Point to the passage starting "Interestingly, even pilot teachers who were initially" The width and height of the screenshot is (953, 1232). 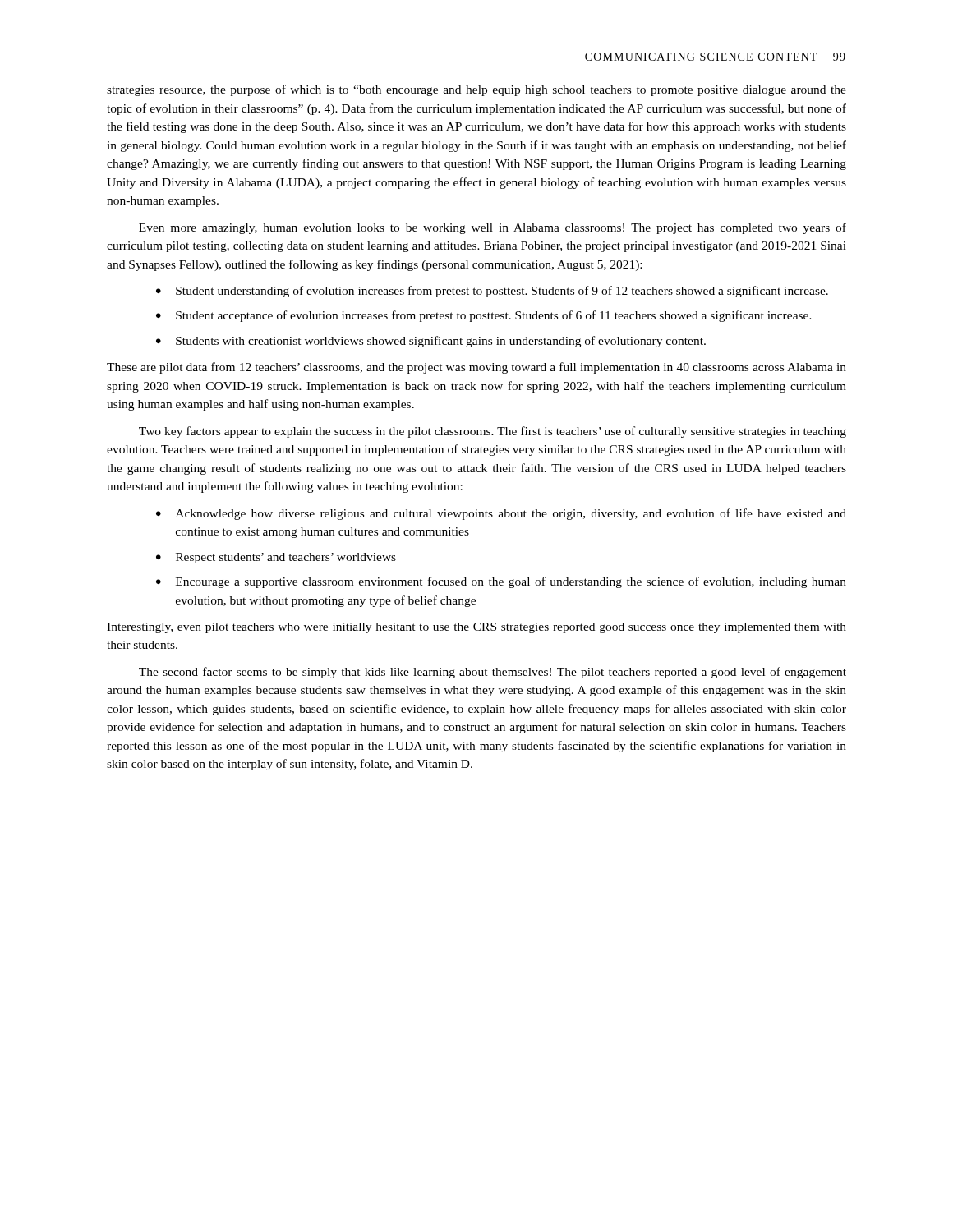pos(476,636)
